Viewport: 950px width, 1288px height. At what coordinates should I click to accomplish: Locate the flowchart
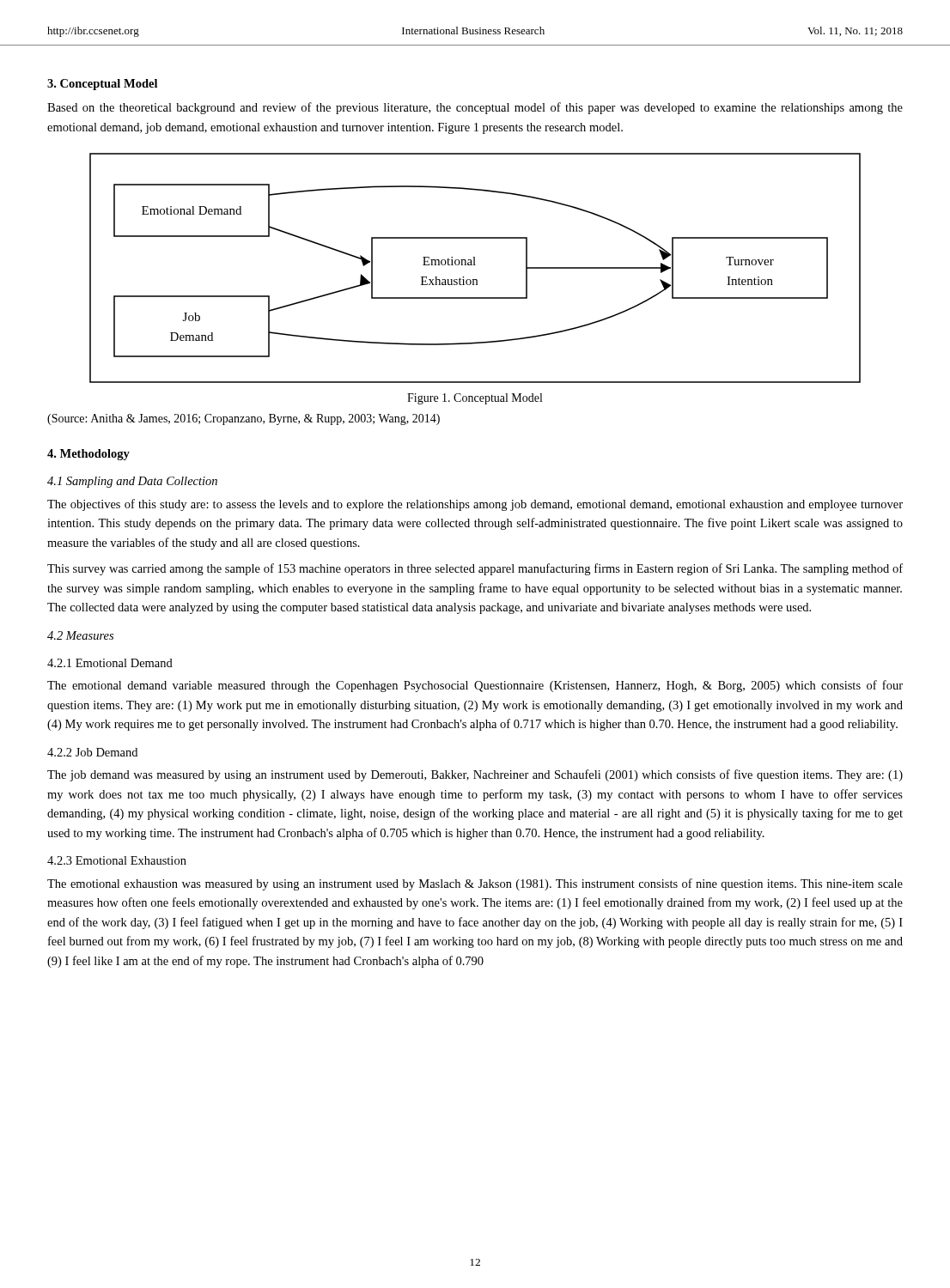click(475, 268)
